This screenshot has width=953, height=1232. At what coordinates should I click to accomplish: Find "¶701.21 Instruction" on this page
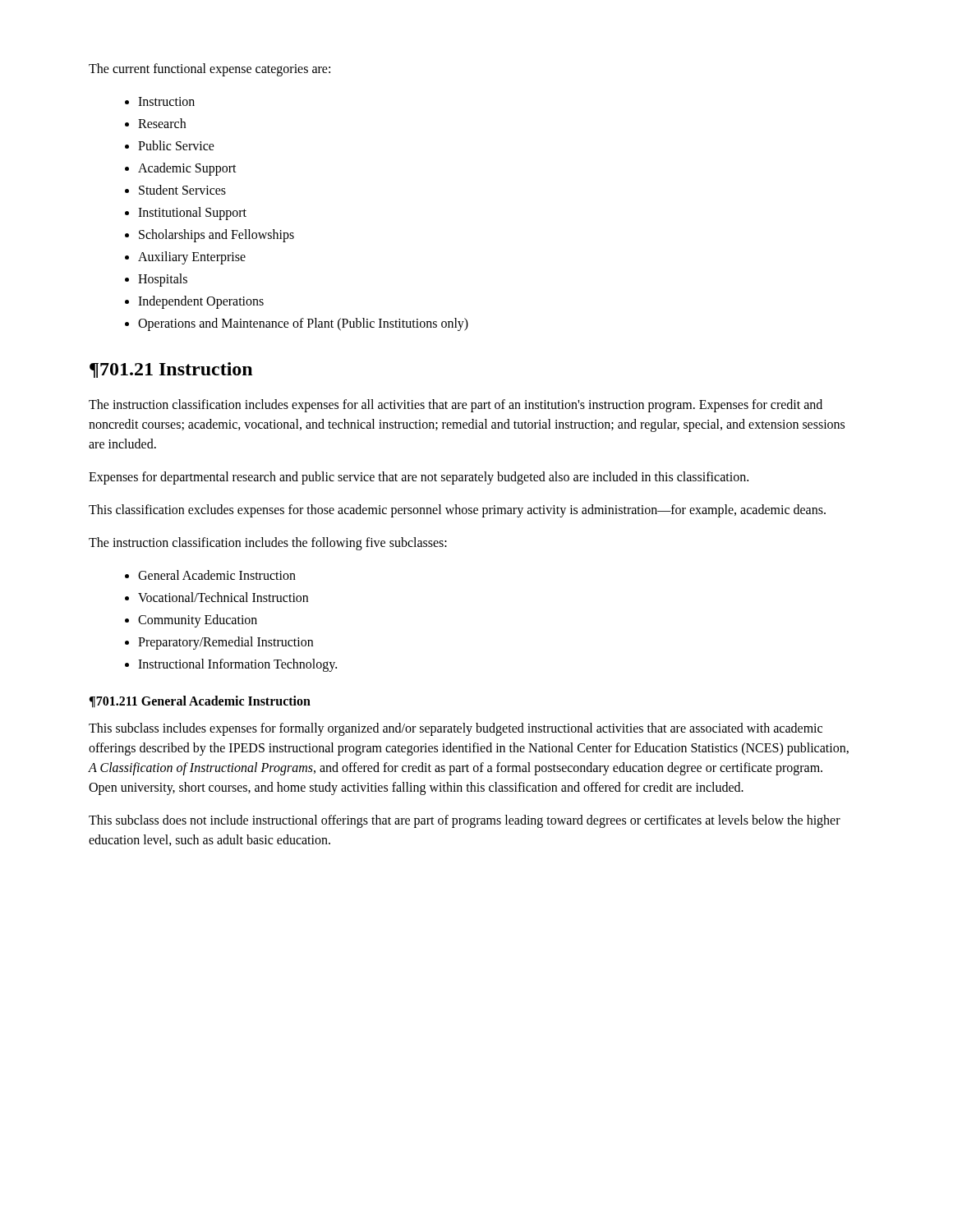coord(171,369)
